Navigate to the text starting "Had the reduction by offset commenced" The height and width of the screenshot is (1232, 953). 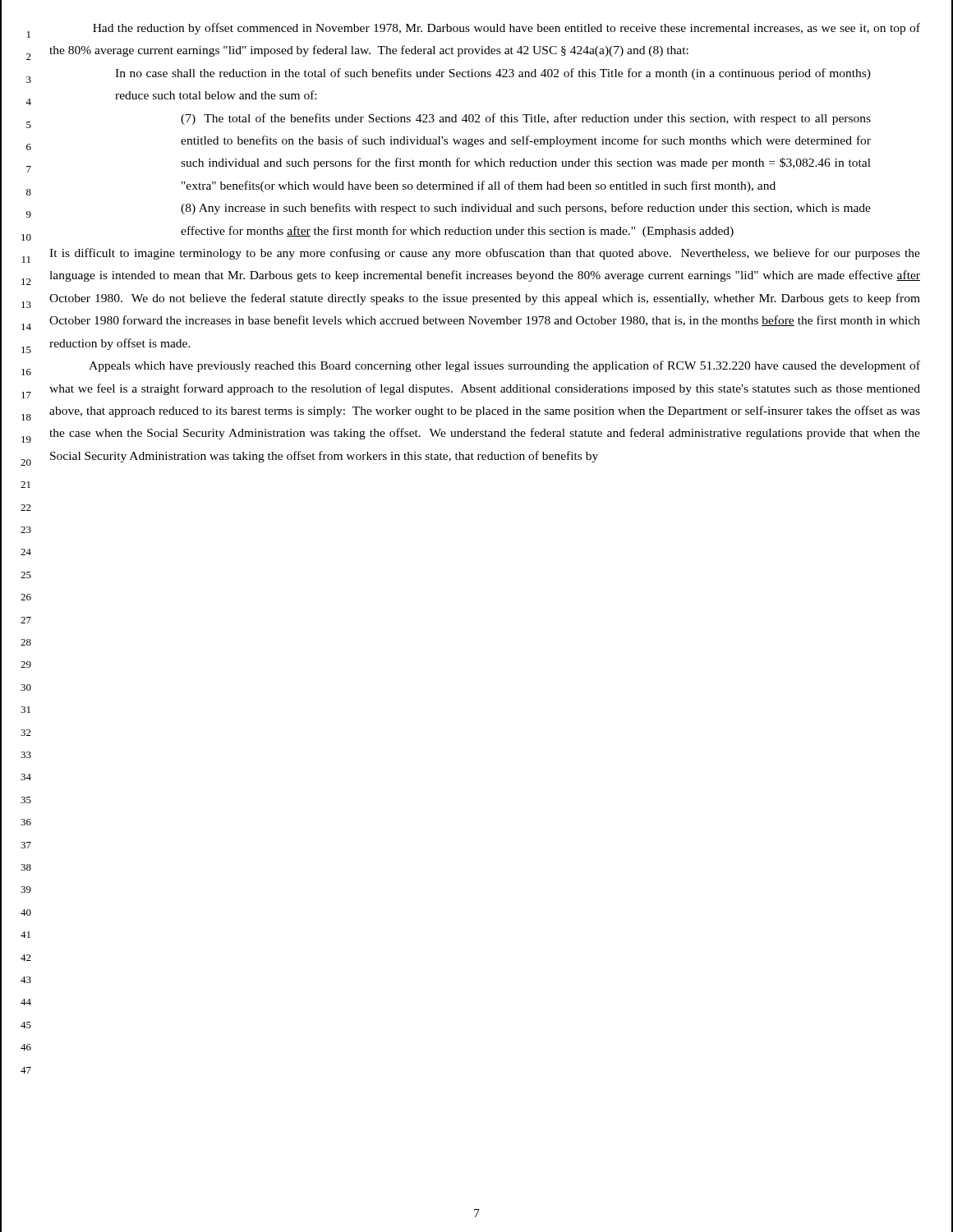(x=485, y=39)
